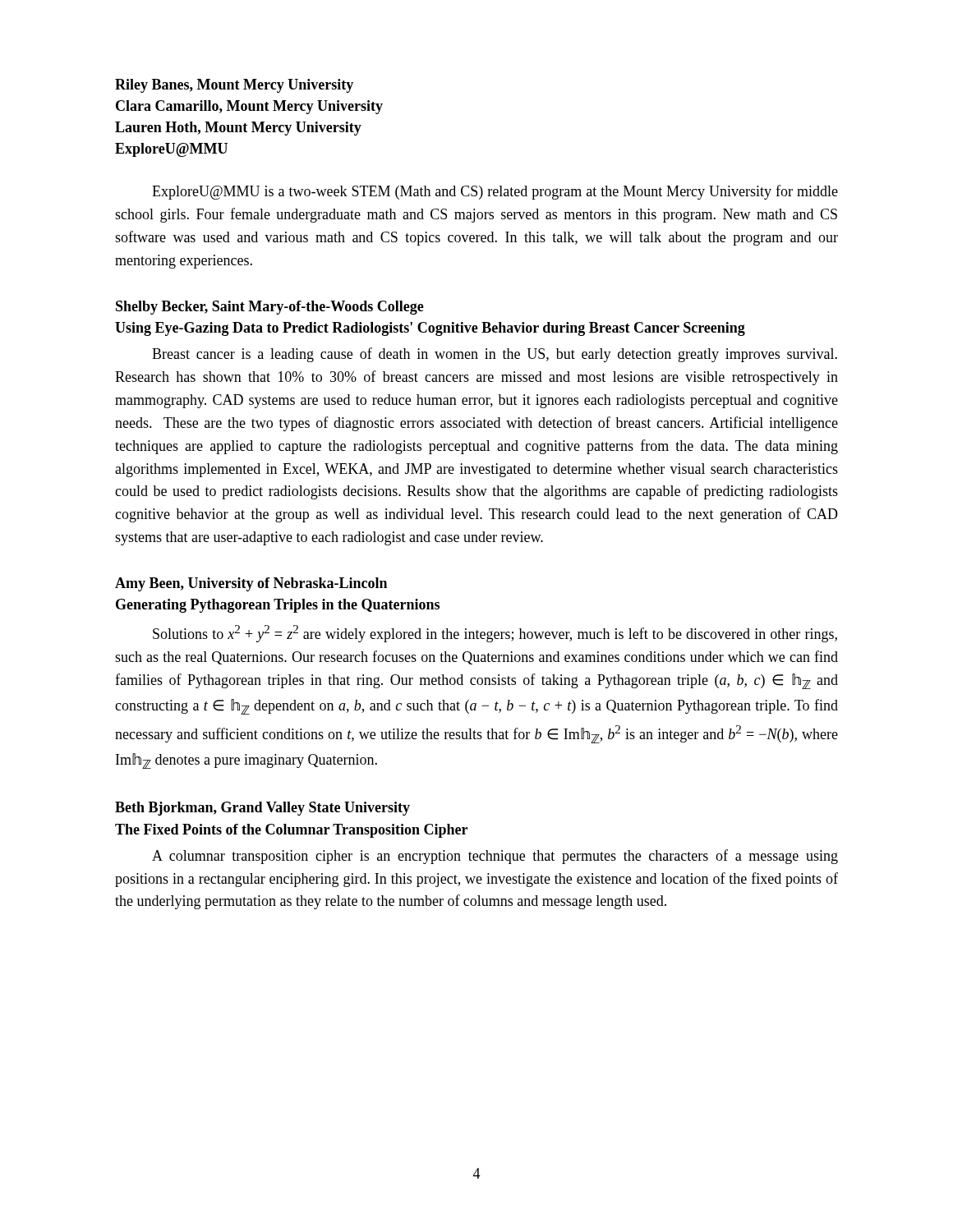Viewport: 953px width, 1232px height.
Task: Select the text block starting "Solutions to x2 + y2"
Action: point(476,697)
